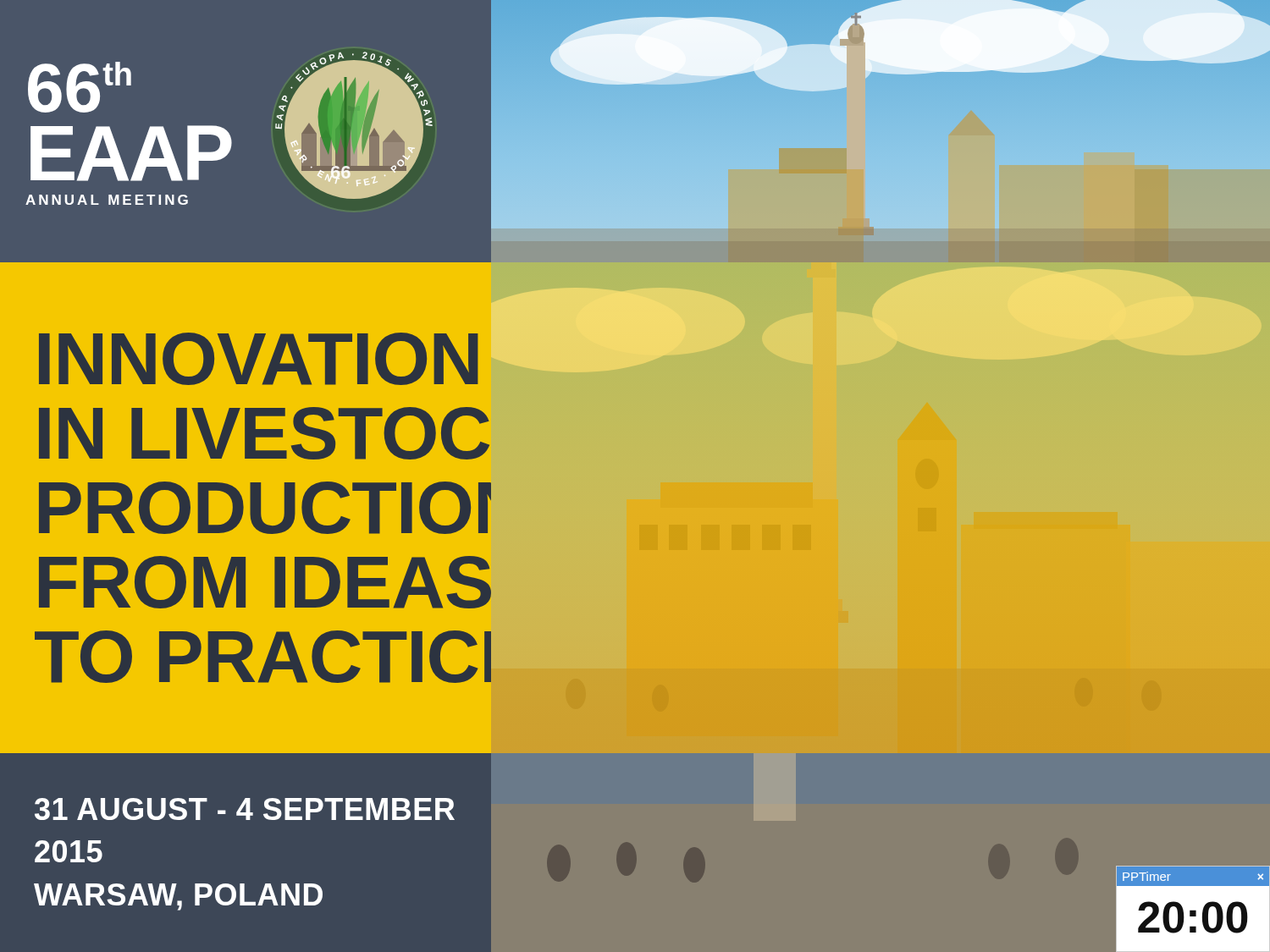Locate the screenshot
The image size is (1270, 952).
click(x=1193, y=909)
